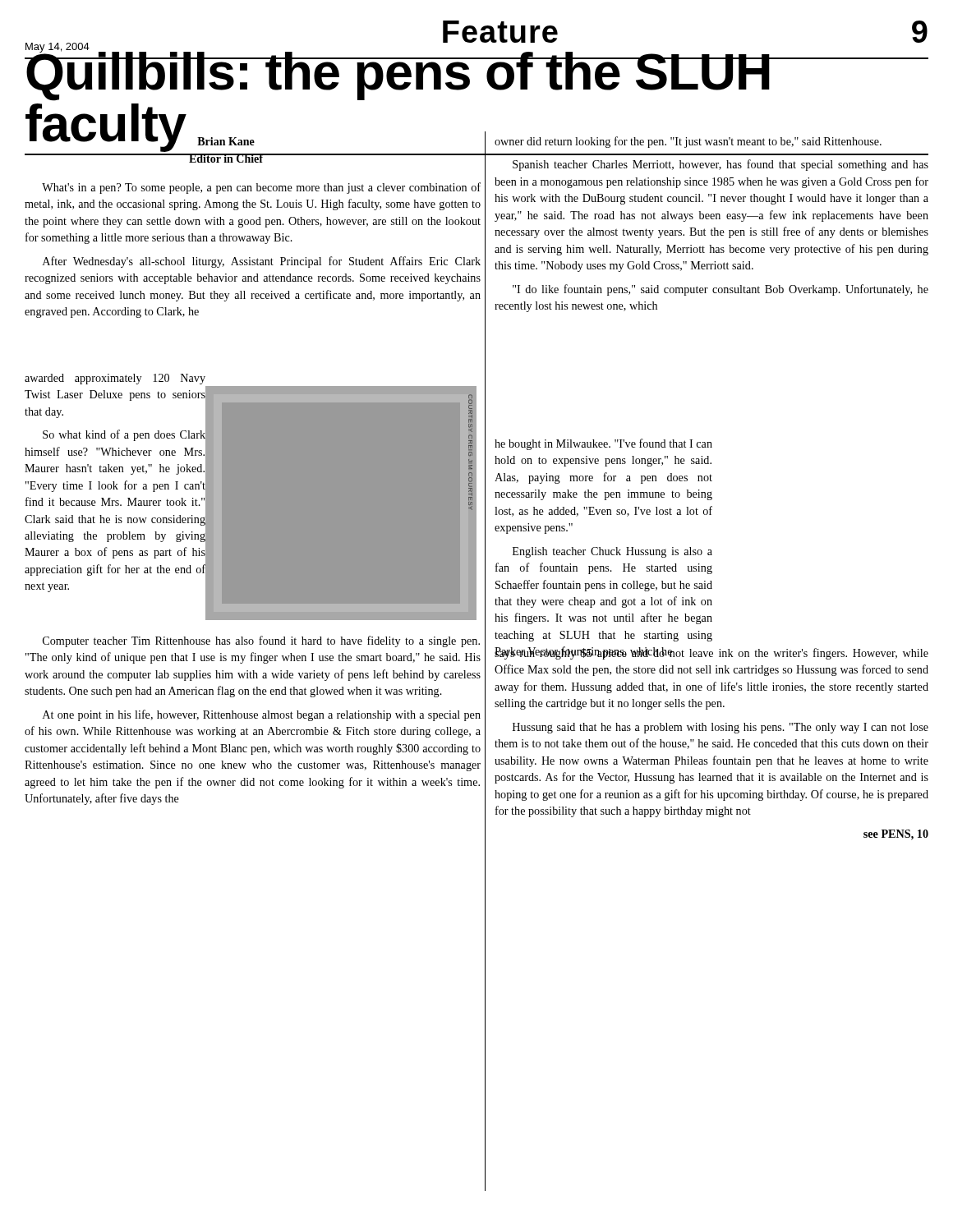953x1232 pixels.
Task: Find the text starting "he bought in Milwaukee. "I've found"
Action: pyautogui.click(x=603, y=548)
